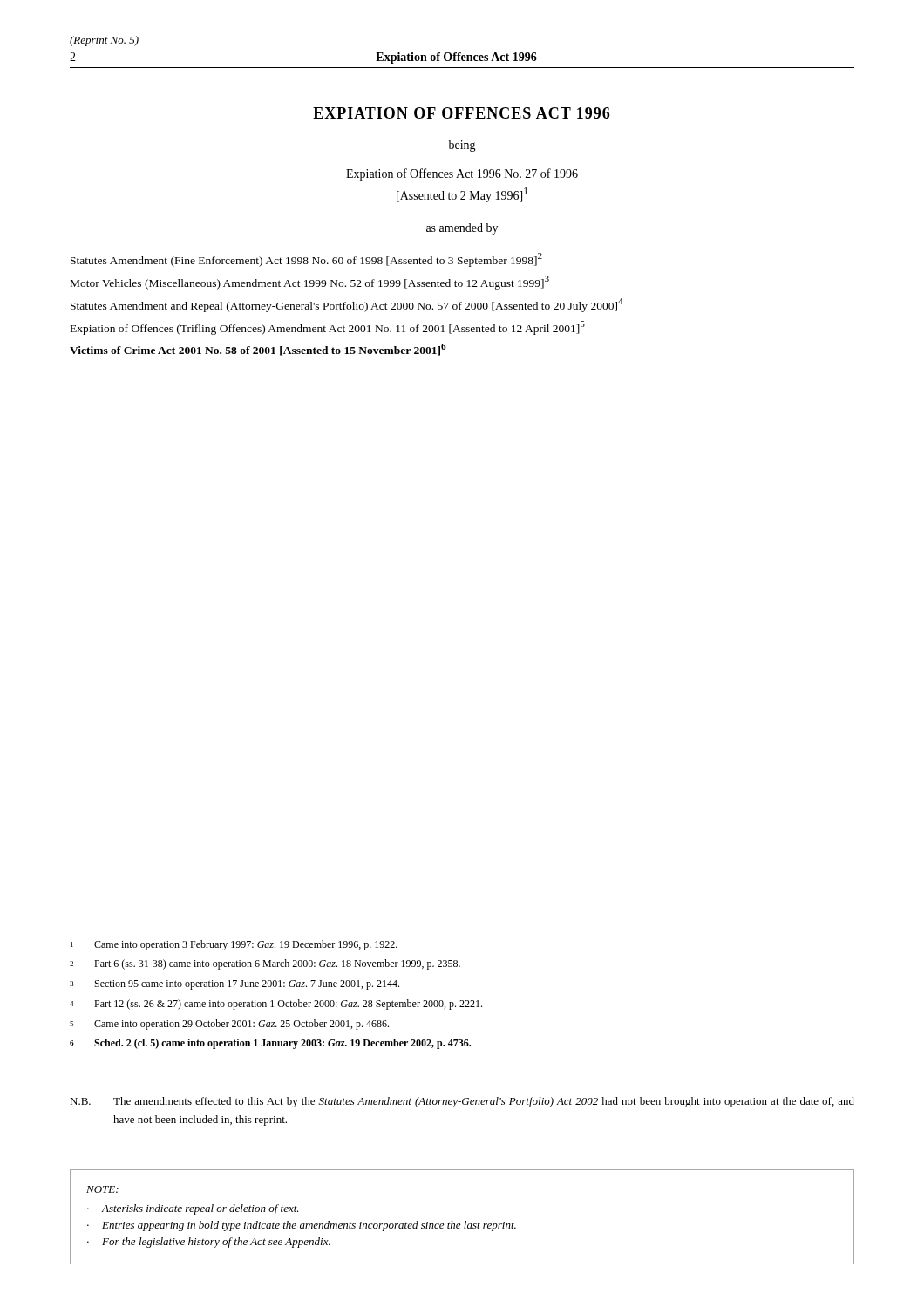Image resolution: width=924 pixels, height=1308 pixels.
Task: Find the passage starting "Statutes Amendment (Fine Enforcement) Act 1998 No."
Action: pos(462,304)
